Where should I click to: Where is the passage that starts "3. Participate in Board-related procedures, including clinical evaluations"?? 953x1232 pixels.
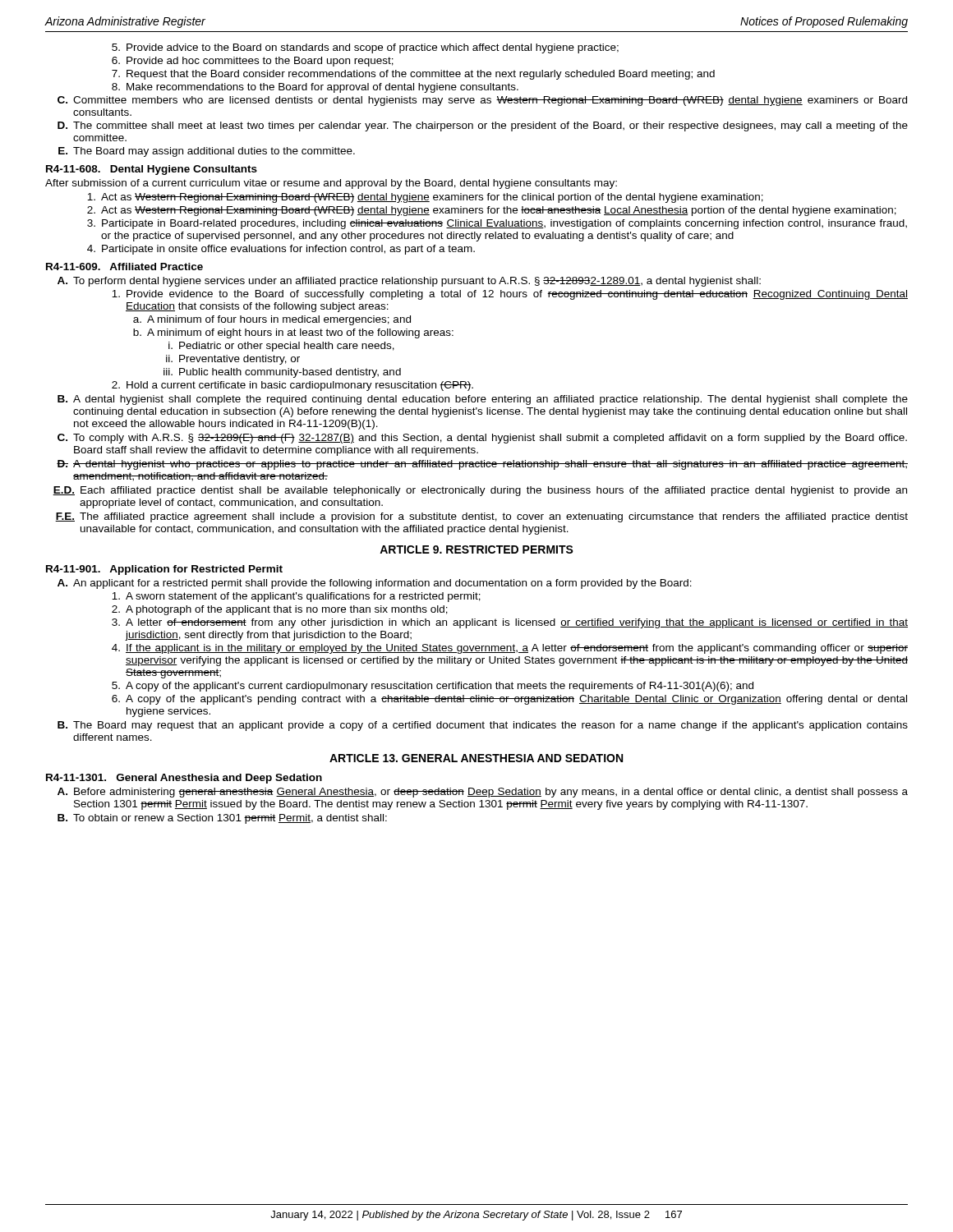pyautogui.click(x=489, y=229)
